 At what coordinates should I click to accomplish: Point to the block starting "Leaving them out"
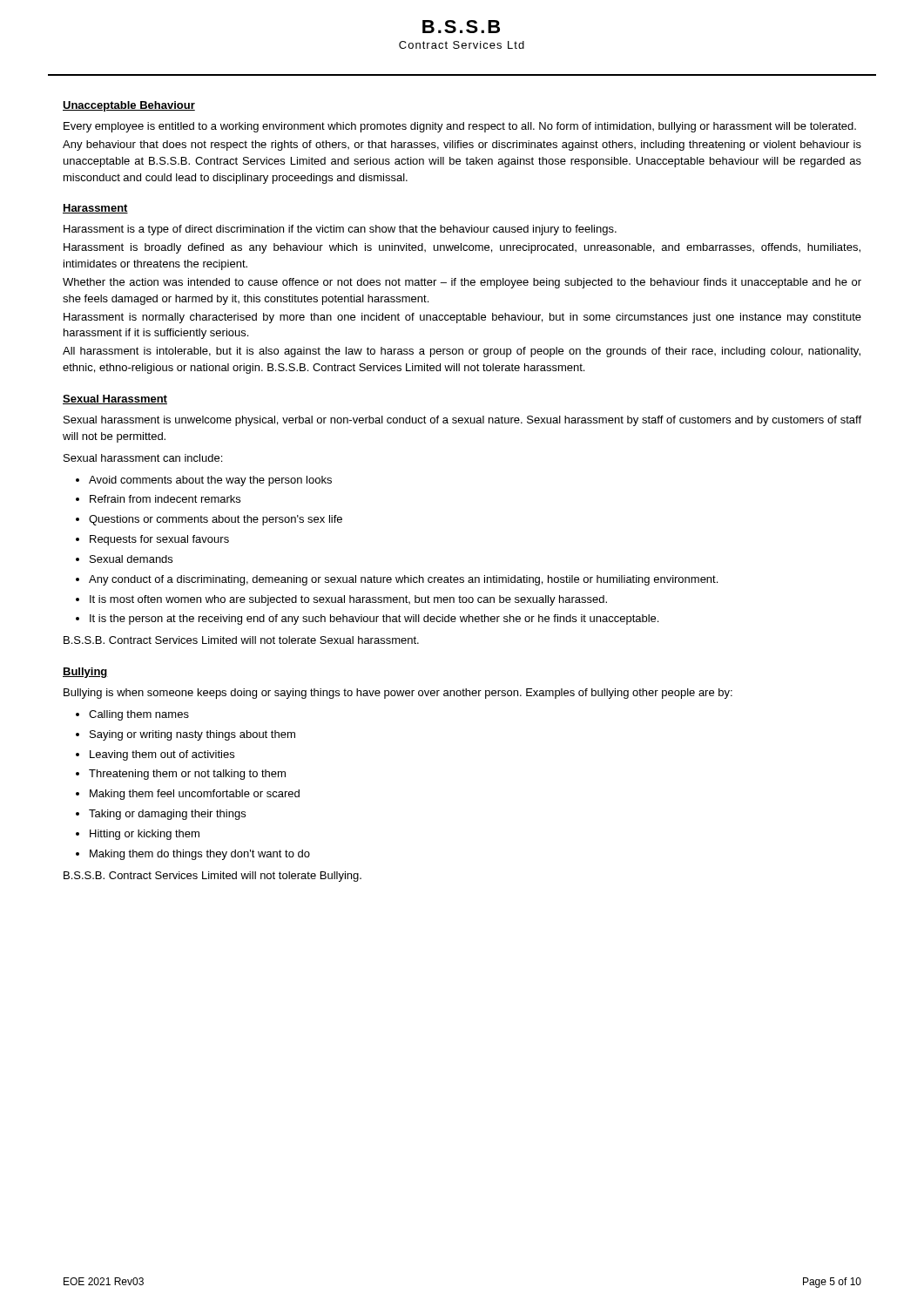point(162,754)
